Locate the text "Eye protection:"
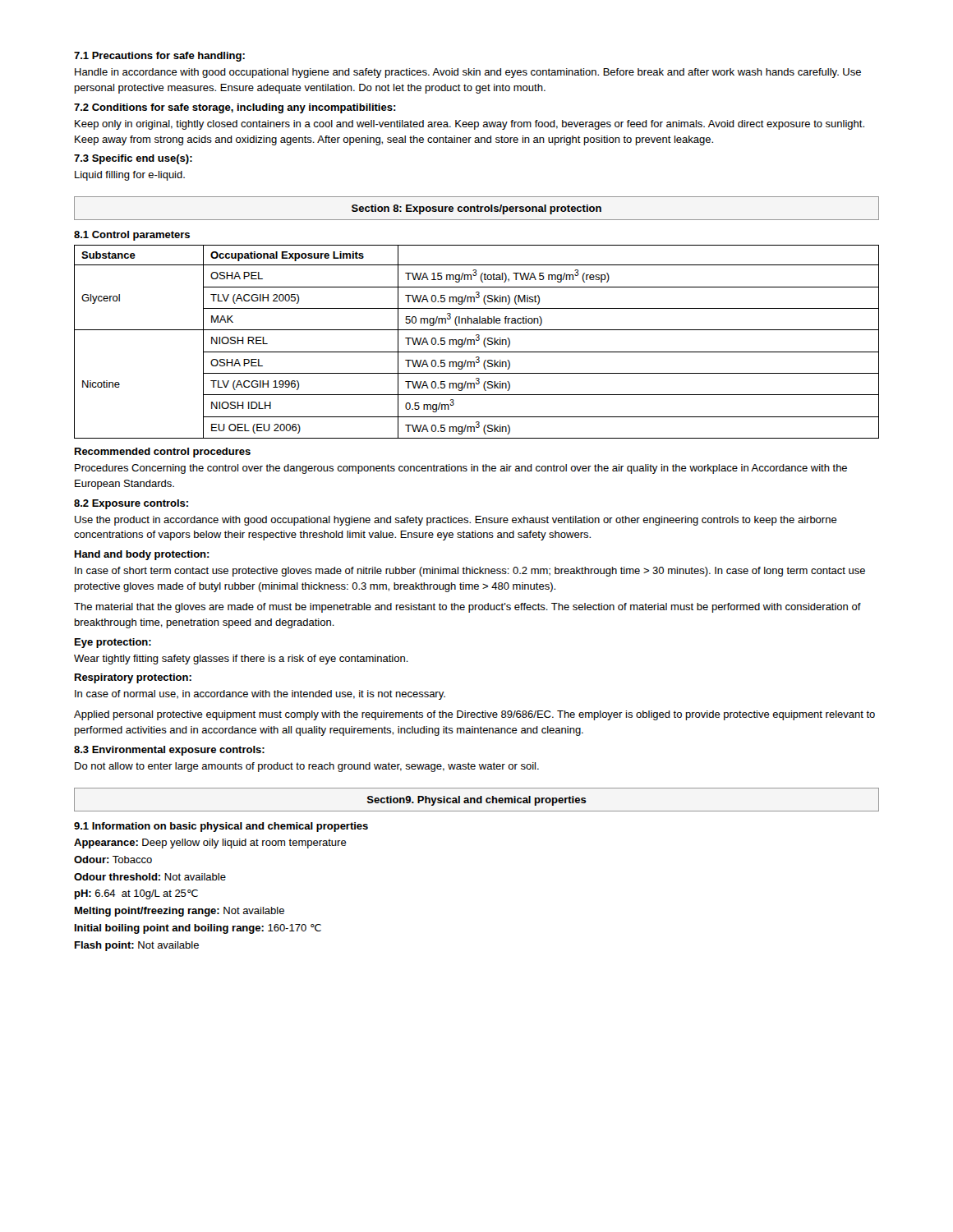Screen dimensions: 1232x953 tap(113, 642)
